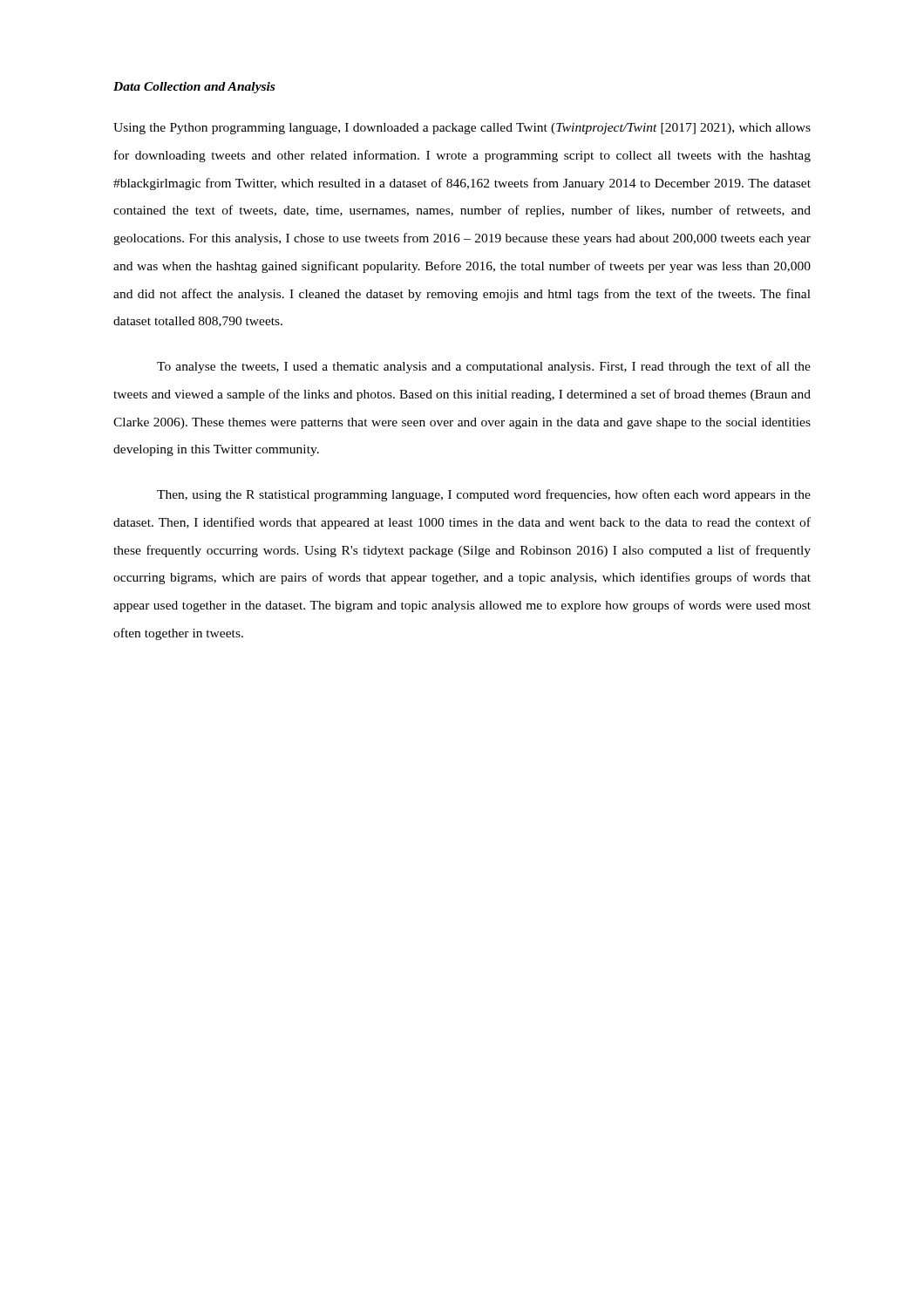The height and width of the screenshot is (1308, 924).
Task: Click on the text block that reads "Using the Python"
Action: (x=462, y=224)
